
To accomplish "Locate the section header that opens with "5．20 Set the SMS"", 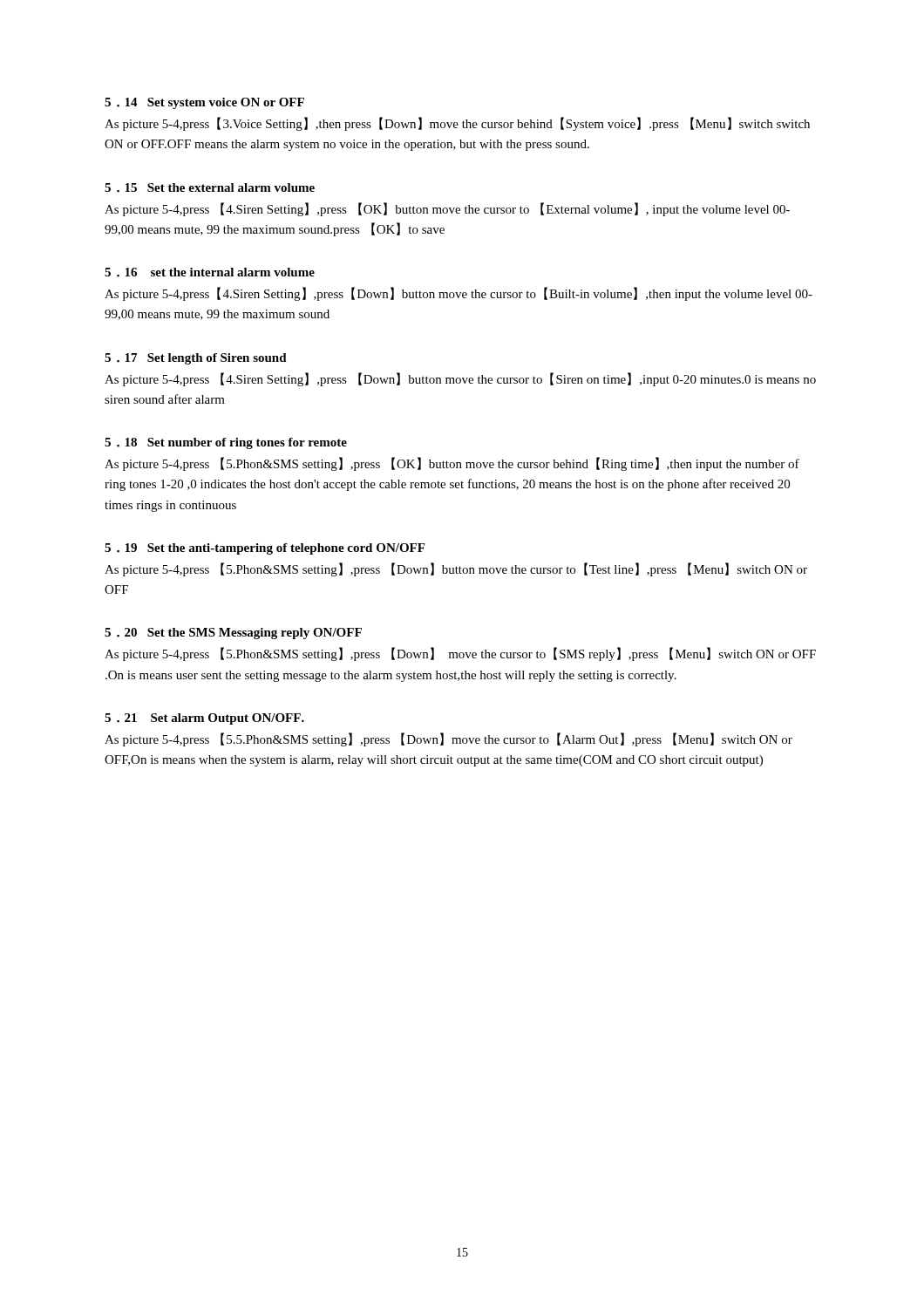I will [x=233, y=632].
